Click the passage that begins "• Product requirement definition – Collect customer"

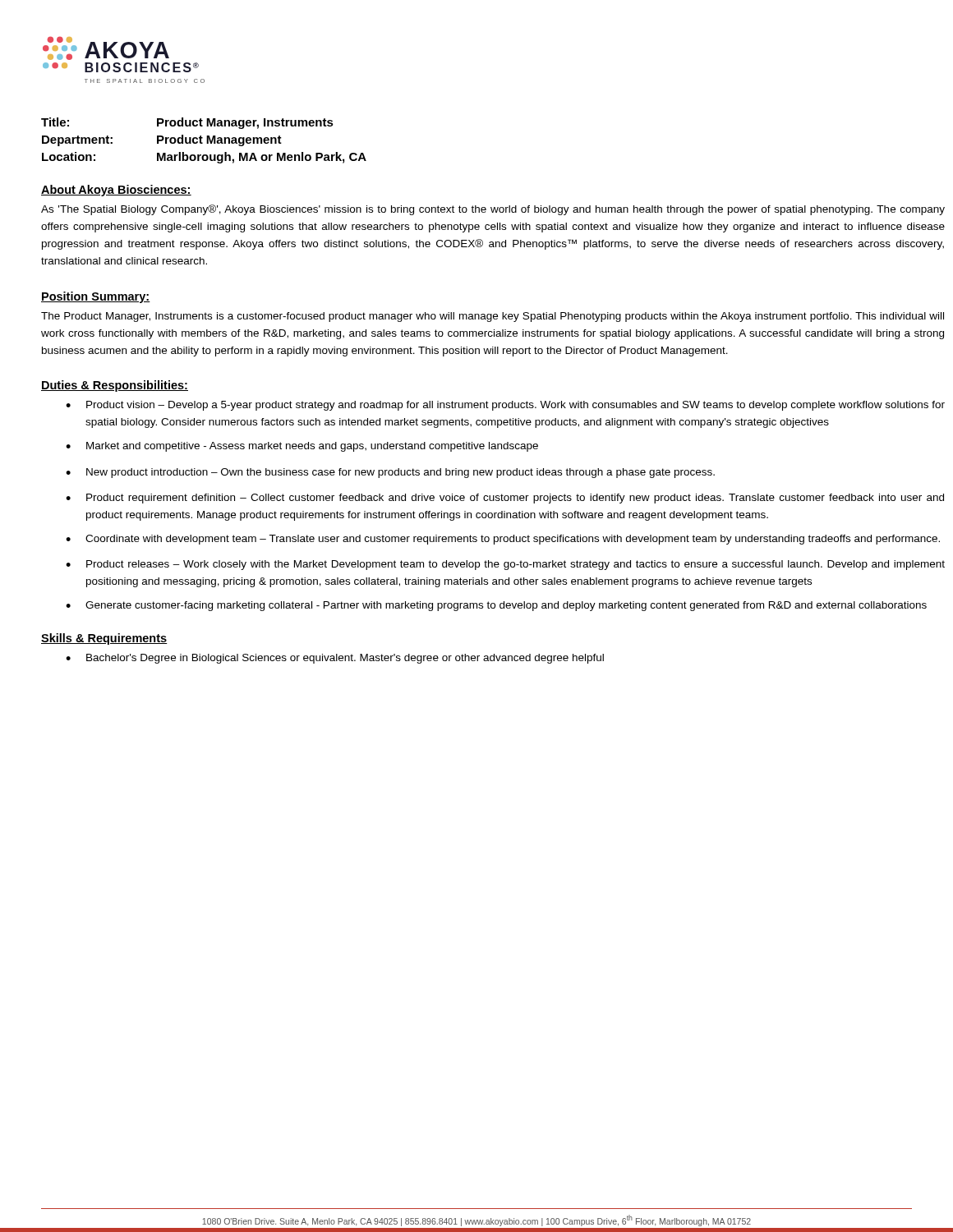[505, 507]
